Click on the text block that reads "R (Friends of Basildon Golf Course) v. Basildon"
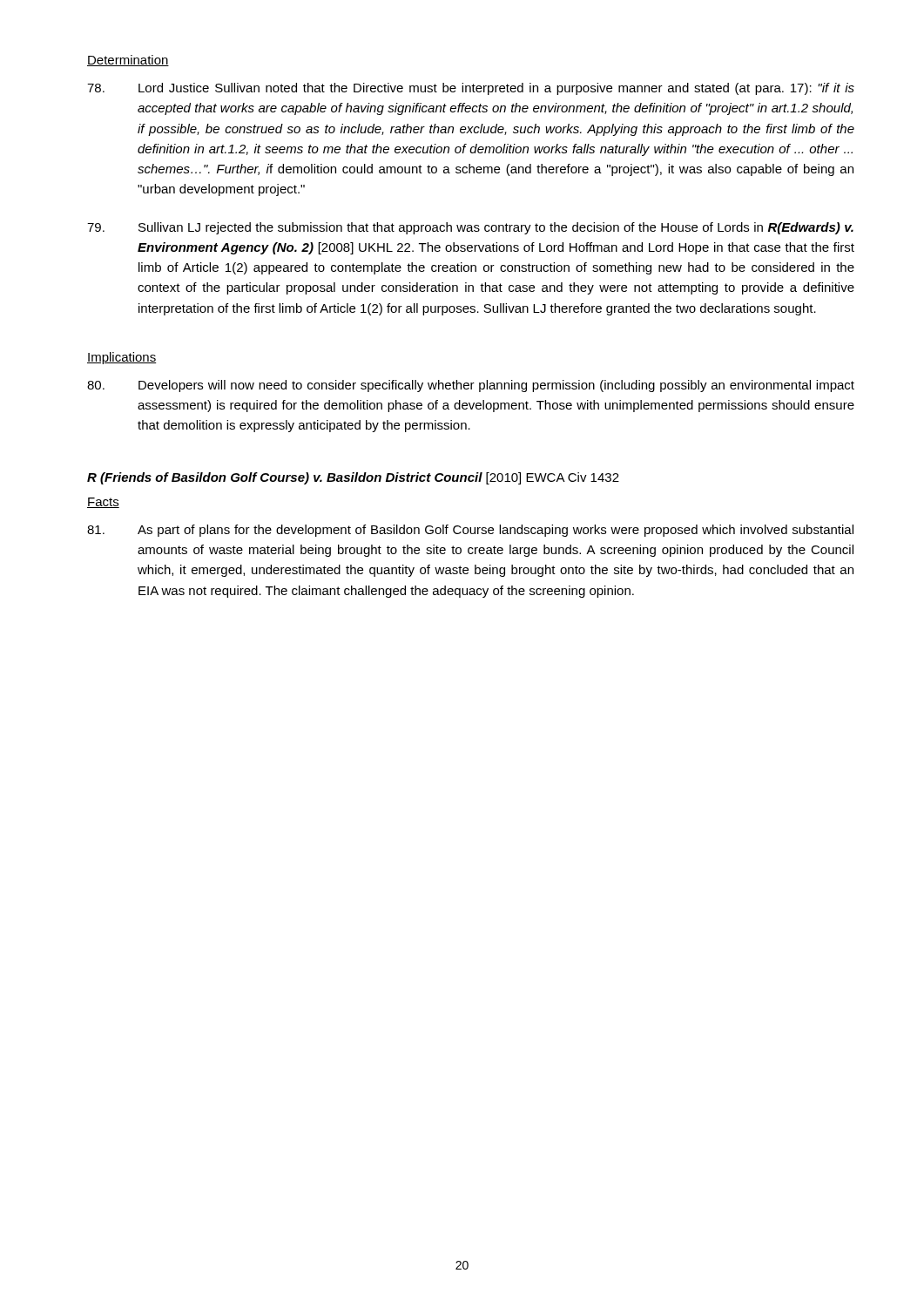The width and height of the screenshot is (924, 1307). click(353, 477)
